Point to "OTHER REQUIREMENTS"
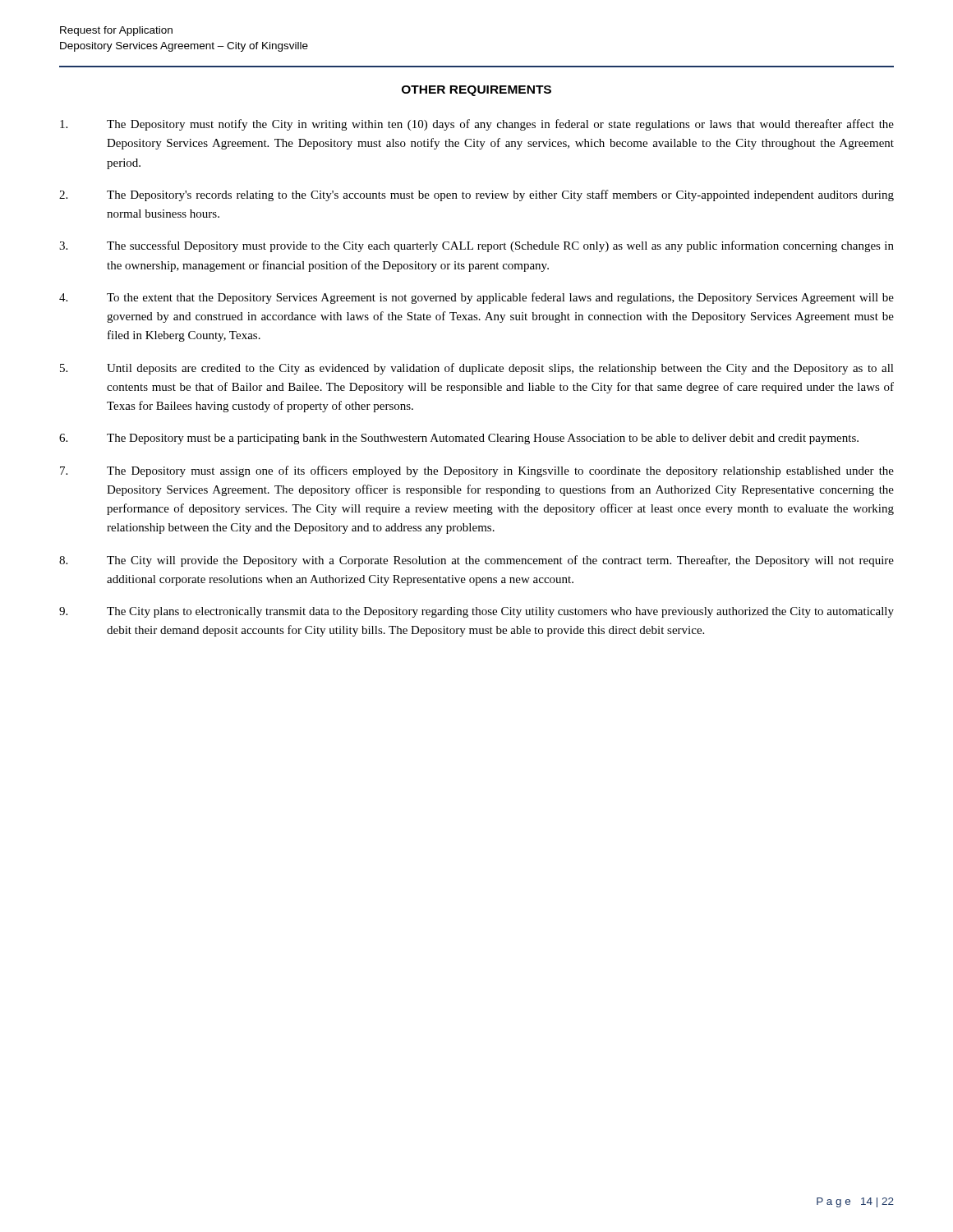953x1232 pixels. point(476,89)
